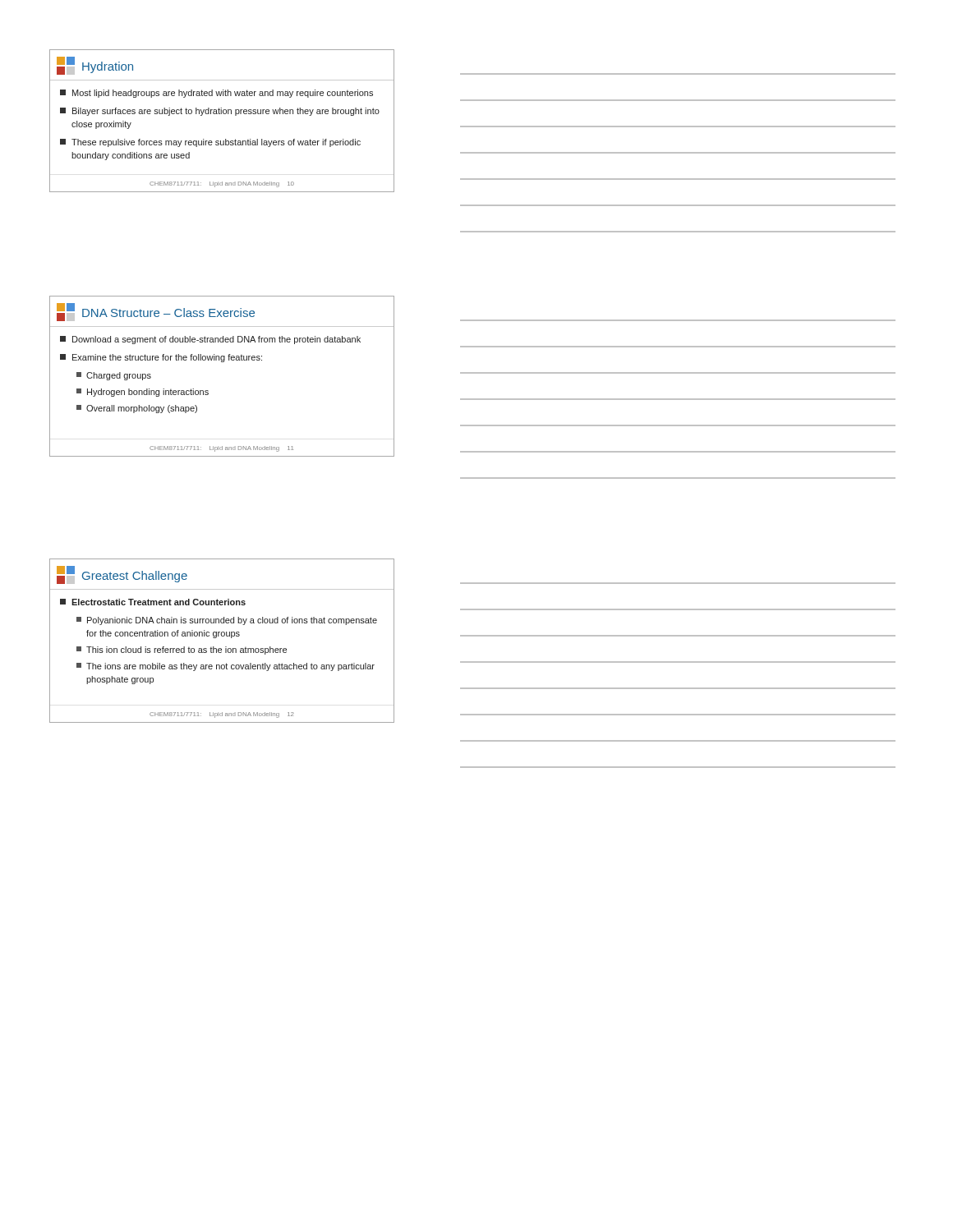Click on the block starting "Bilayer surfaces are subject to hydration pressure"
The image size is (953, 1232).
220,118
